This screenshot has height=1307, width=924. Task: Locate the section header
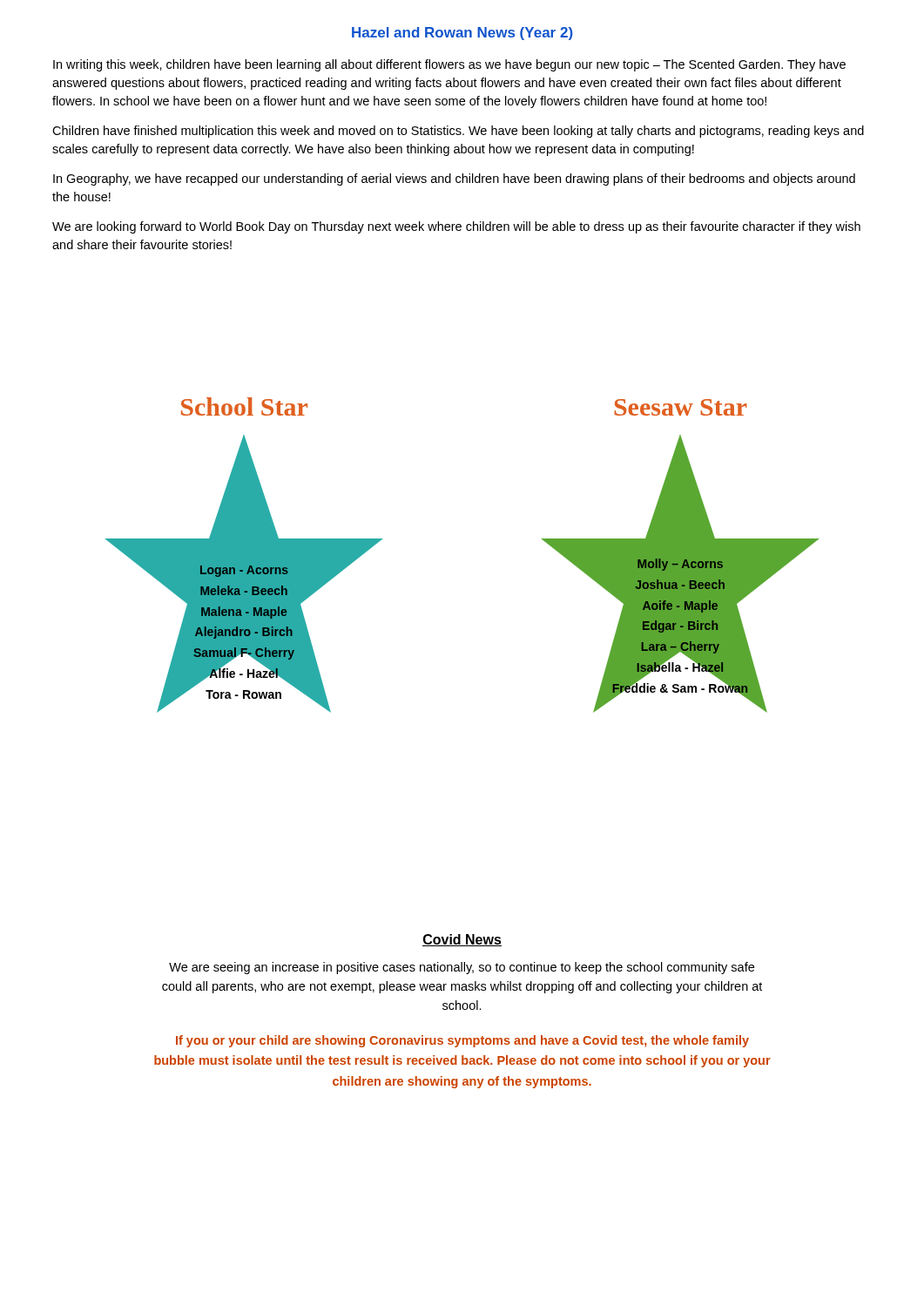(462, 940)
